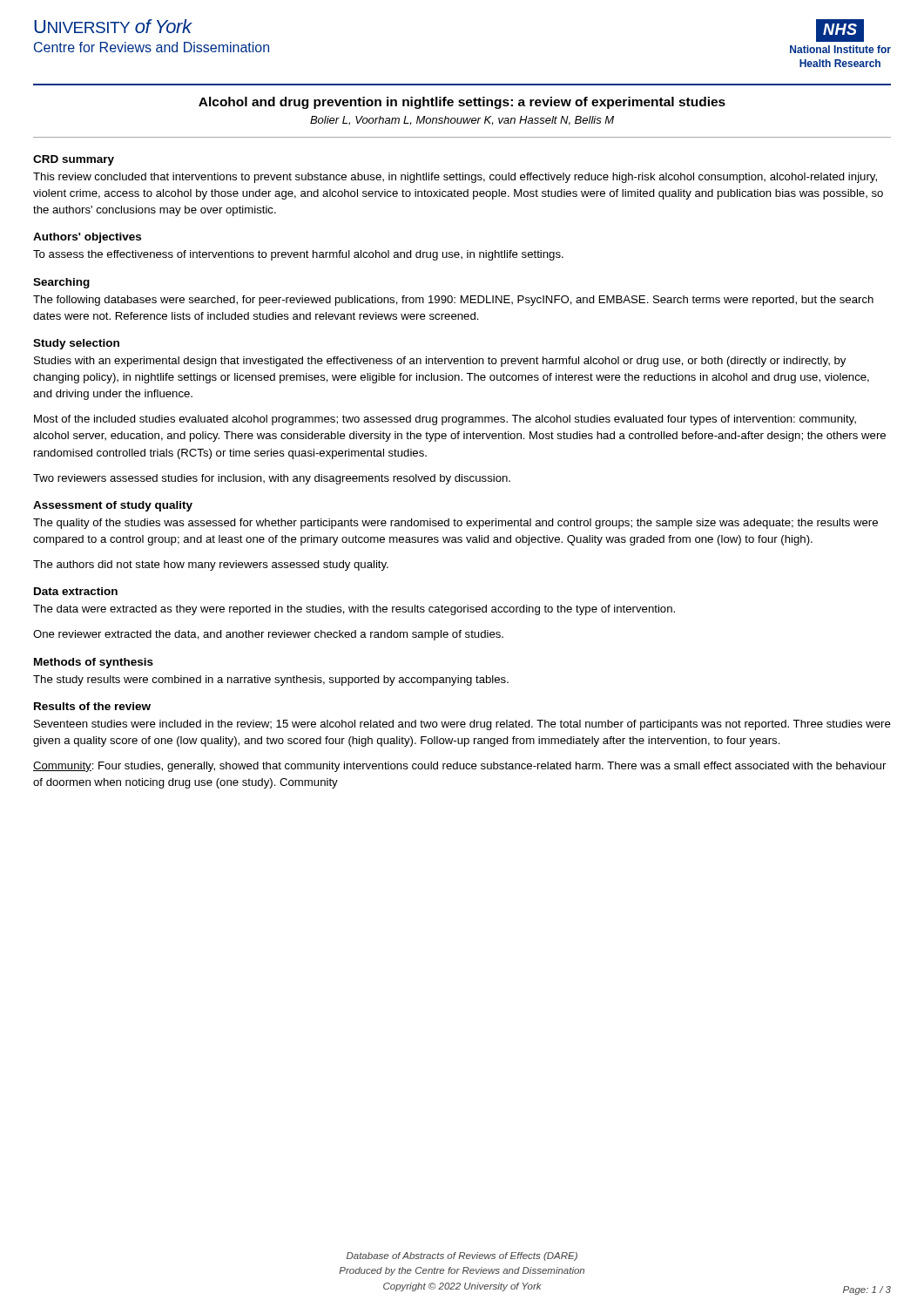Screen dimensions: 1307x924
Task: Click on the region starting "Studies with an experimental design that"
Action: point(451,377)
